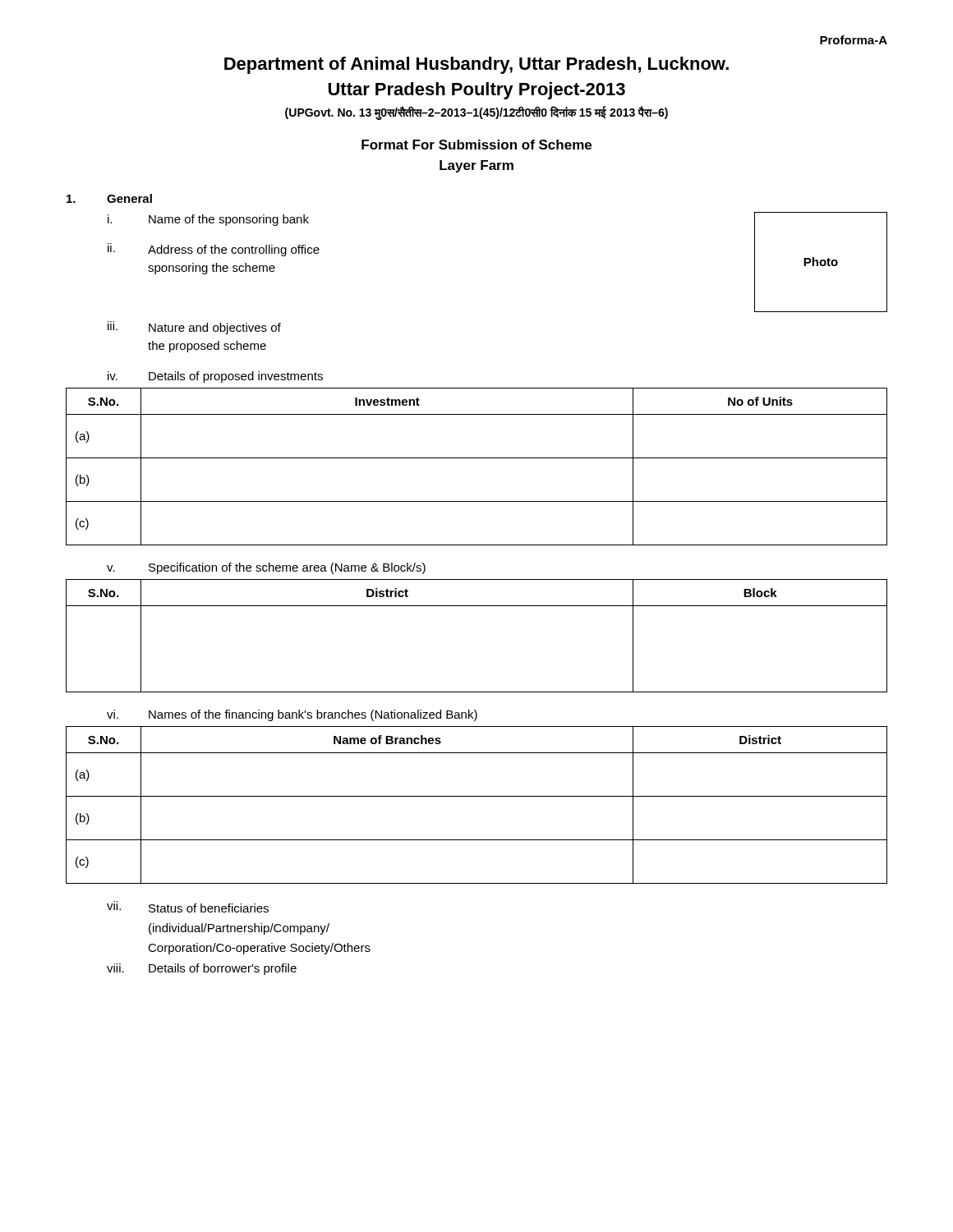
Task: Click on the table containing "No of Units"
Action: click(x=476, y=466)
